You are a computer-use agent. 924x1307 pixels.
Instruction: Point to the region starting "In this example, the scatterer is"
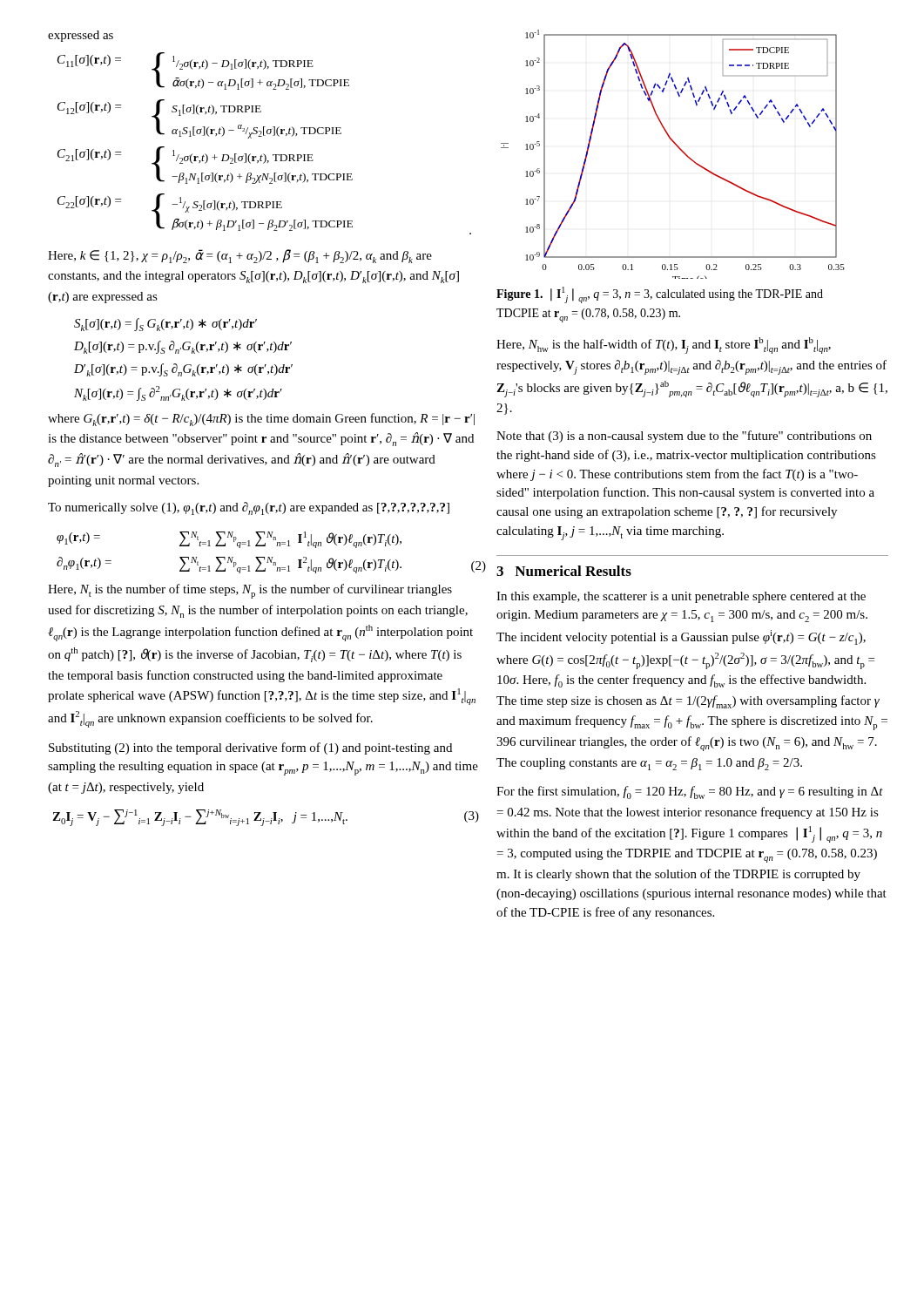692,680
